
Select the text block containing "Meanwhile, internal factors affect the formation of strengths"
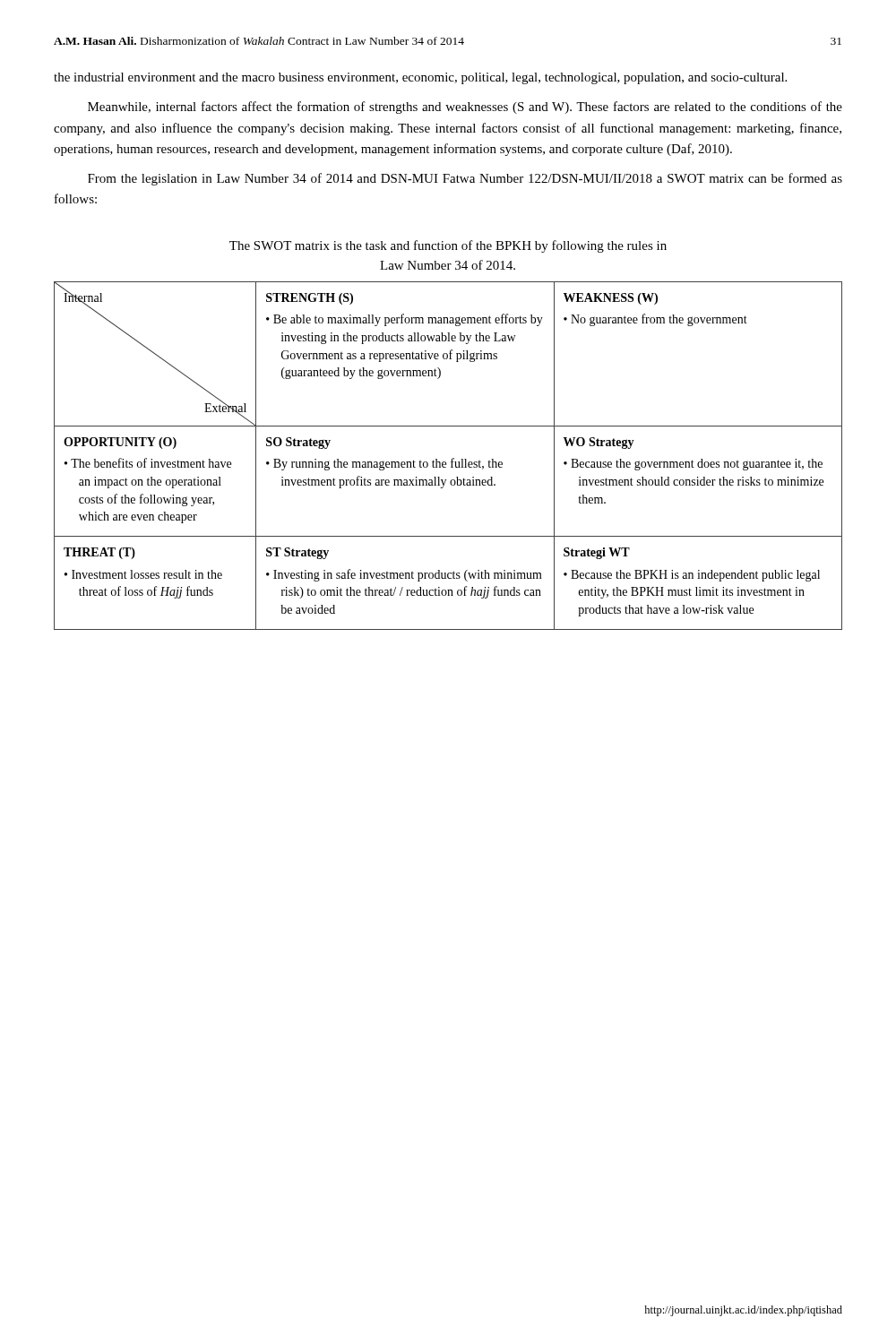448,128
